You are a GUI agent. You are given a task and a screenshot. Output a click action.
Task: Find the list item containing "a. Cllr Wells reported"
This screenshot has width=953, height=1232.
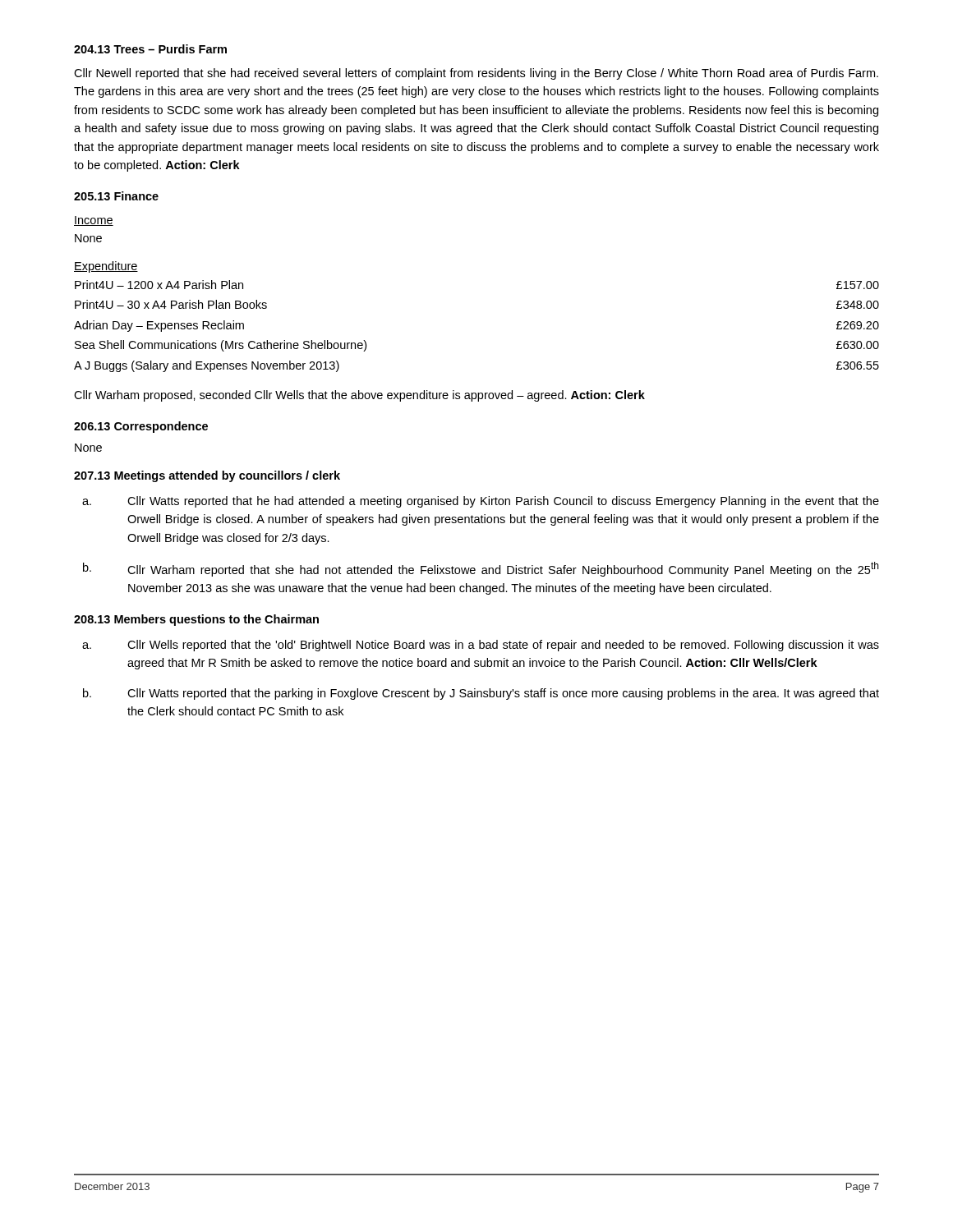click(x=476, y=654)
